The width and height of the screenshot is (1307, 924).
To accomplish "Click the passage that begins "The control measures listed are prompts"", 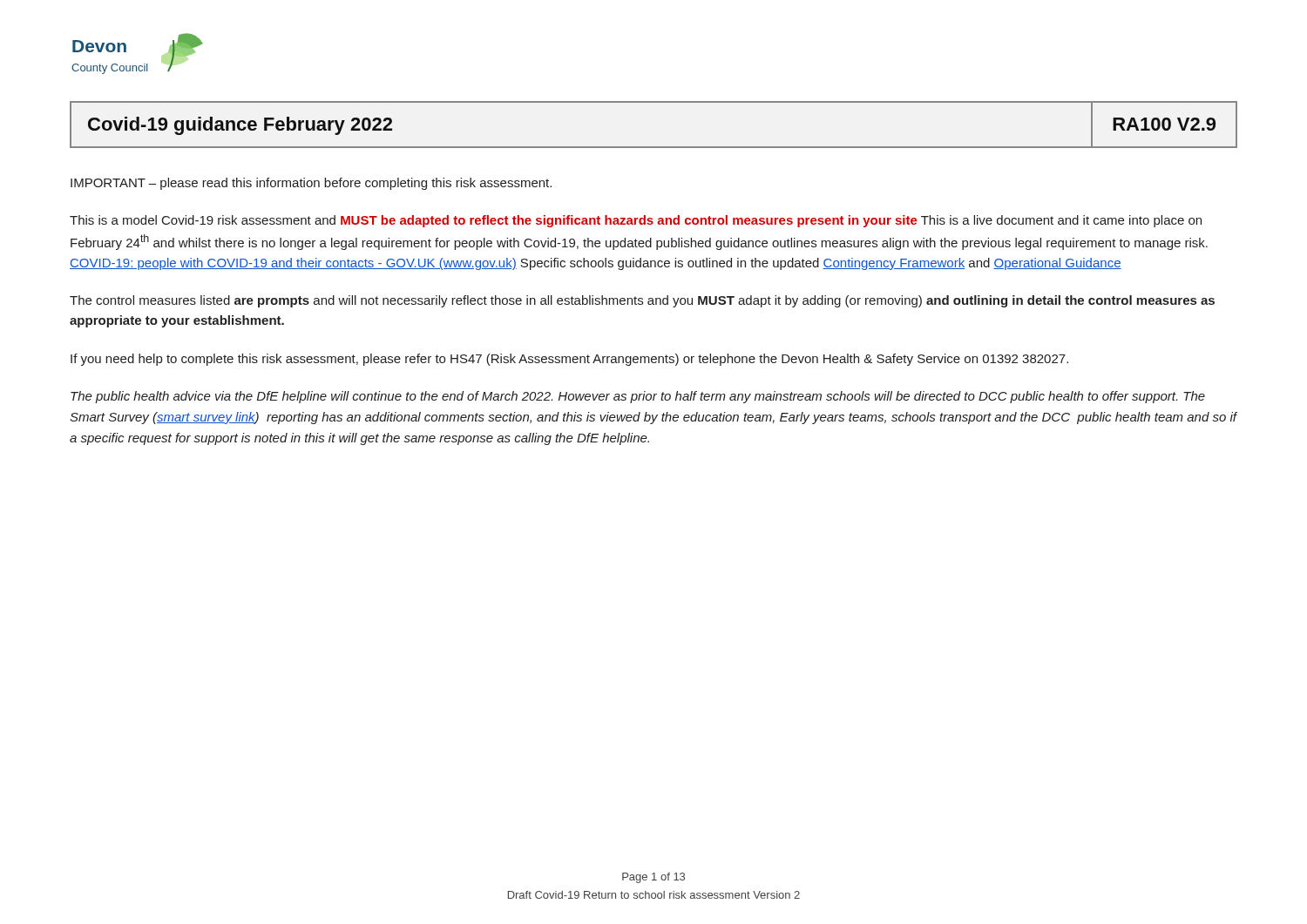I will click(642, 310).
